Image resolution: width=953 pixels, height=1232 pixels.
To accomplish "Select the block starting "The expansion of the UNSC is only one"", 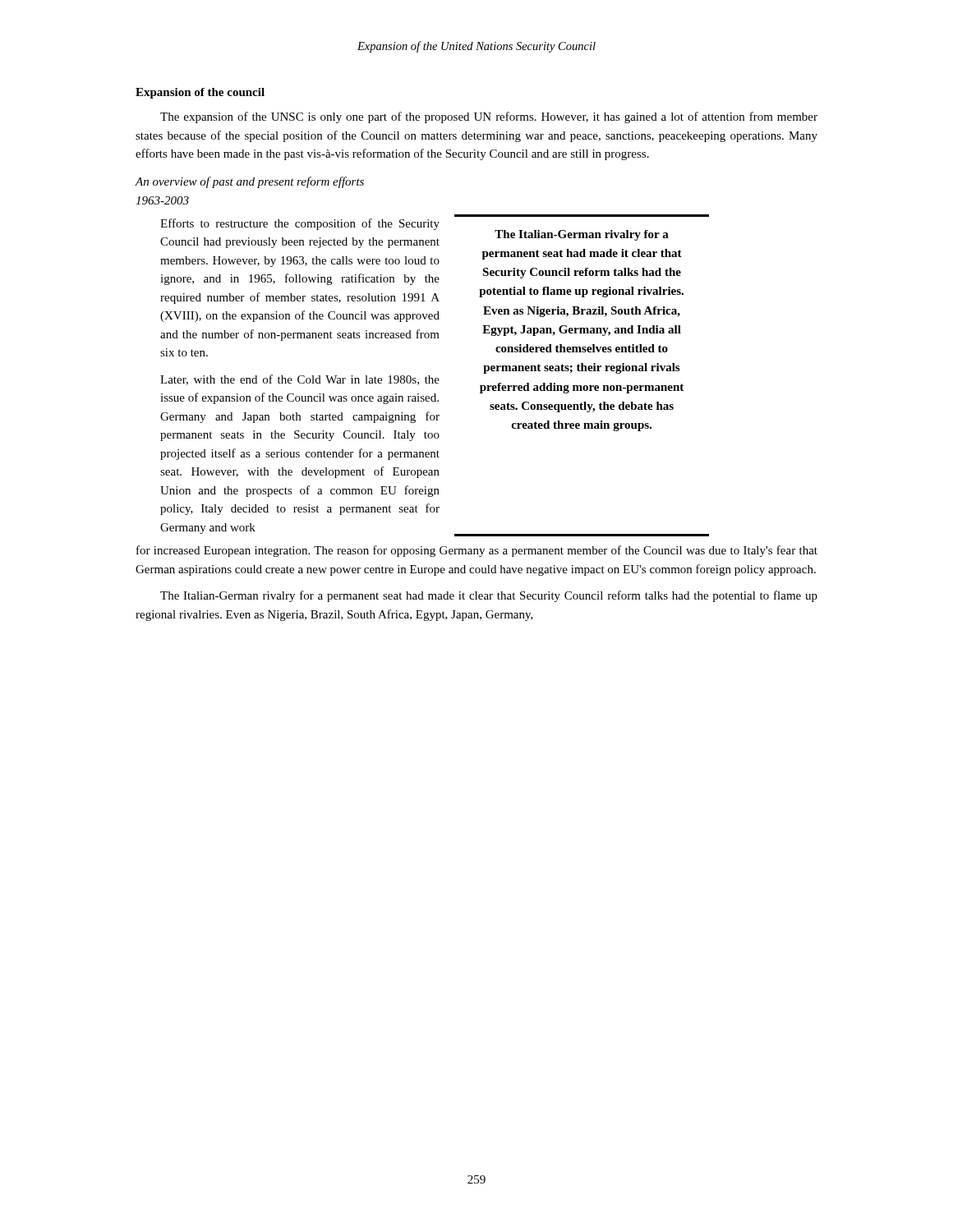I will [476, 135].
